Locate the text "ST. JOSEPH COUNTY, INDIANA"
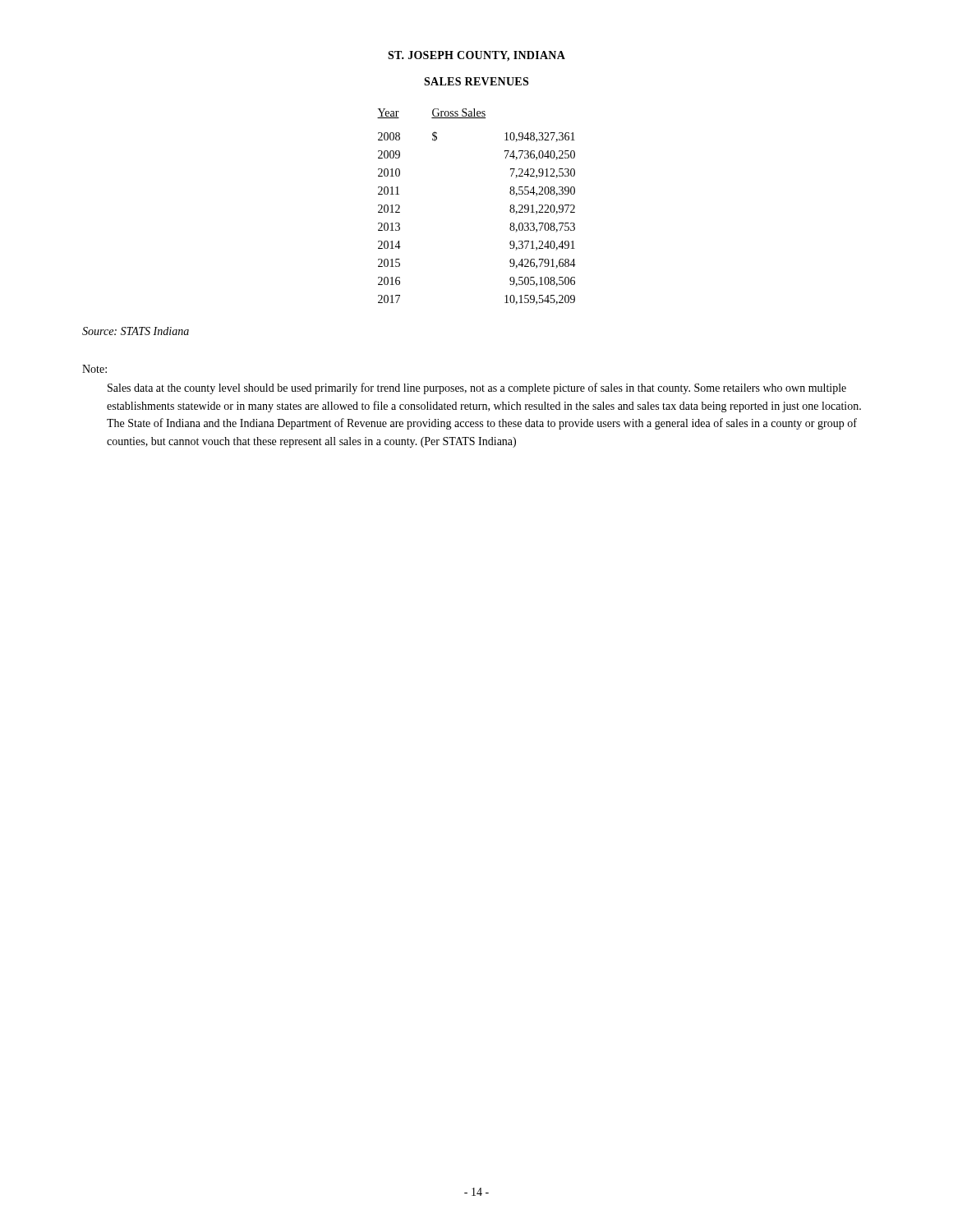 point(476,55)
